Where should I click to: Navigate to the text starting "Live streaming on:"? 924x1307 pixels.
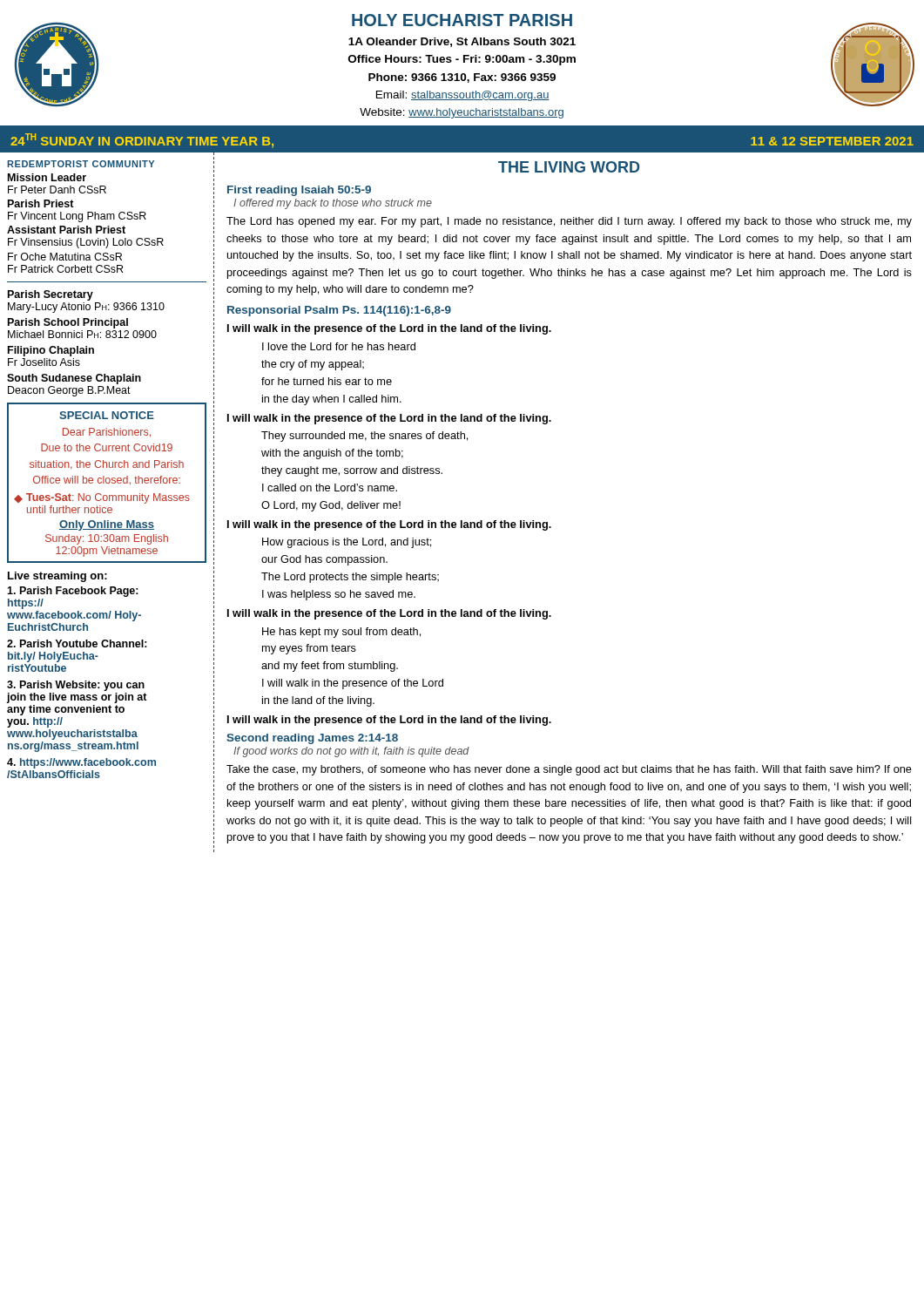[x=107, y=675]
